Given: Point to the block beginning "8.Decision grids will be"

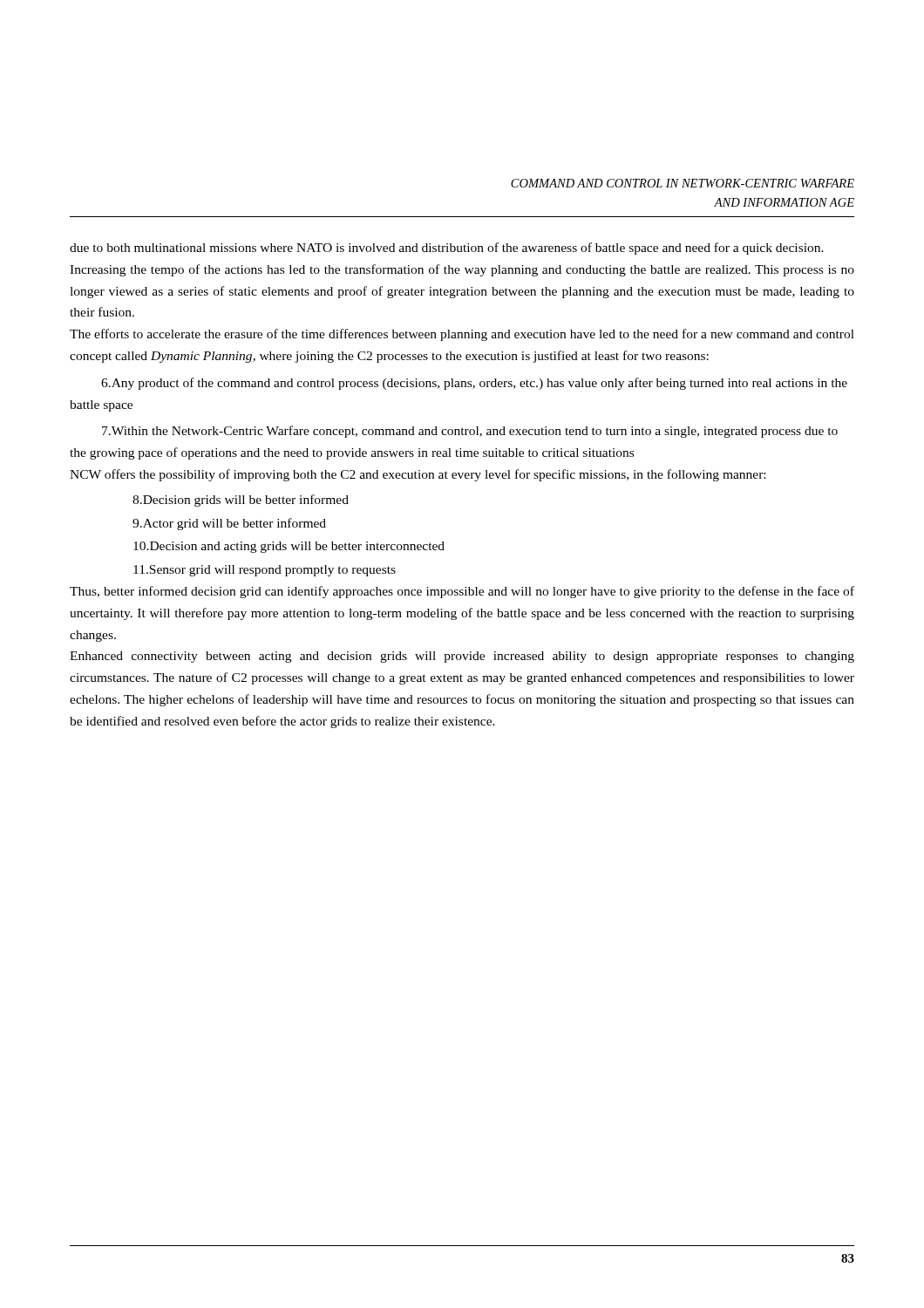Looking at the screenshot, I should [x=241, y=499].
